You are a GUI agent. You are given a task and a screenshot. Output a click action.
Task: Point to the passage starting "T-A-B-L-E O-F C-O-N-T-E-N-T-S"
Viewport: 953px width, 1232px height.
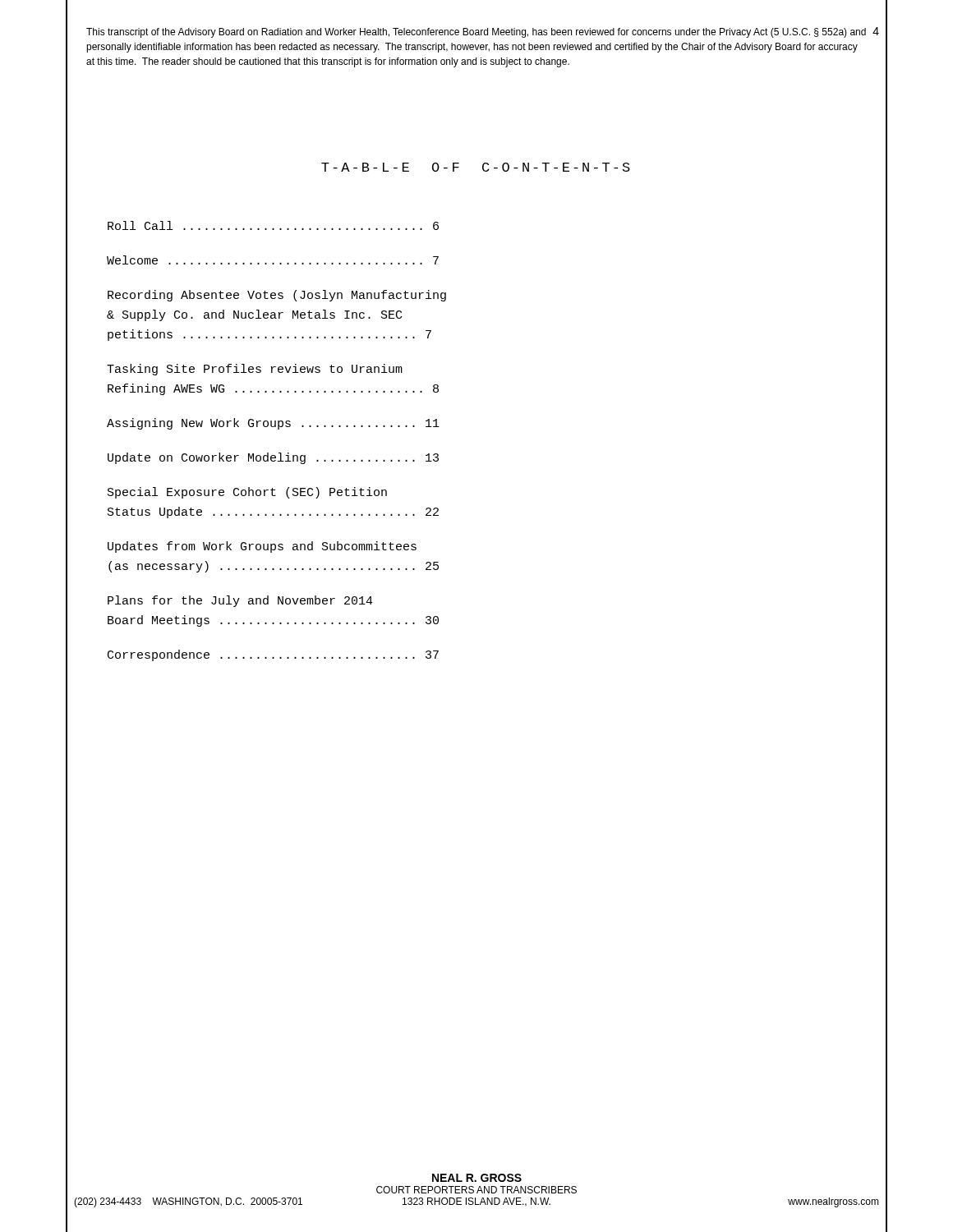pyautogui.click(x=476, y=168)
